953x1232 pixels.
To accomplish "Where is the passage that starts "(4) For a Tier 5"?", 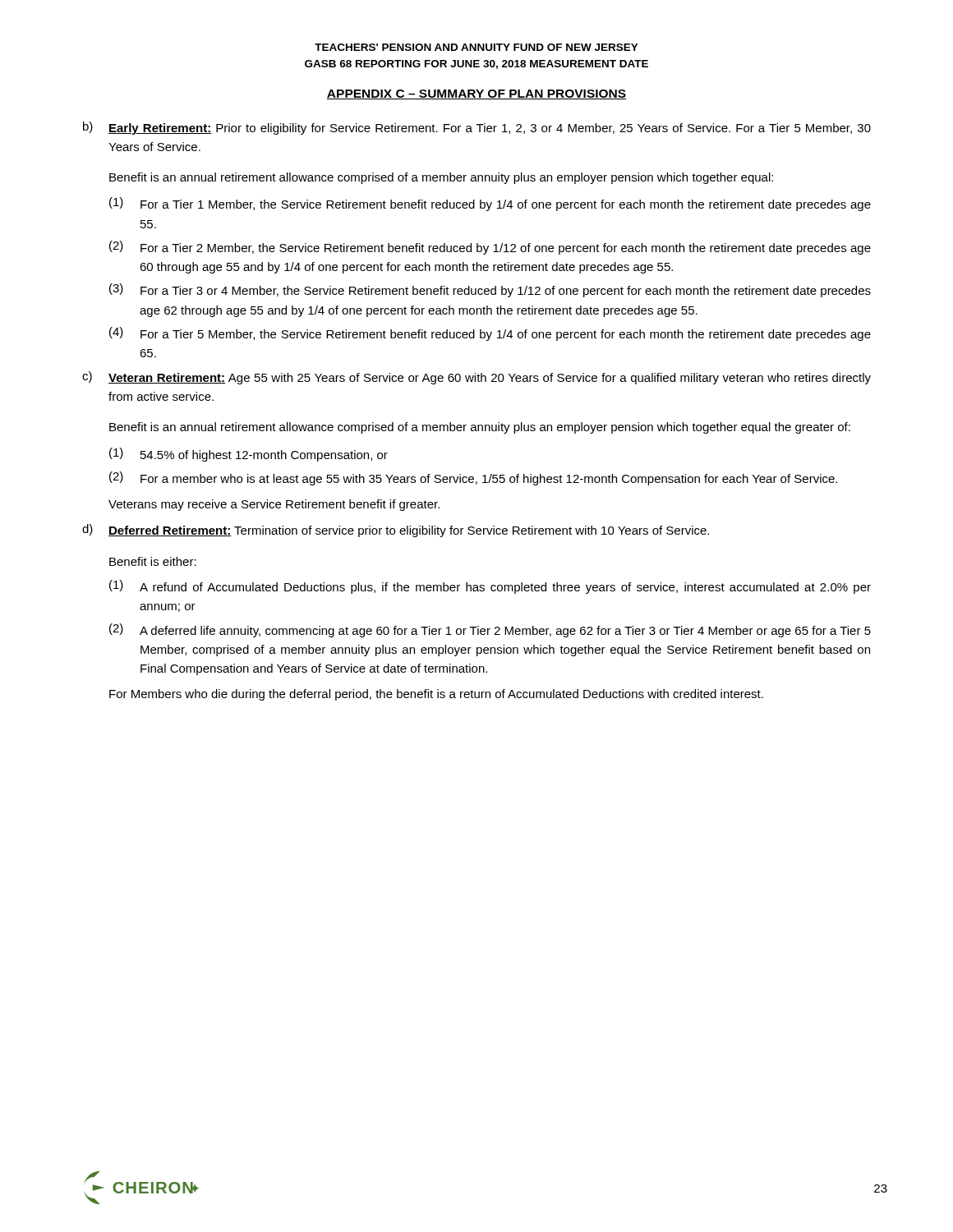I will click(490, 343).
